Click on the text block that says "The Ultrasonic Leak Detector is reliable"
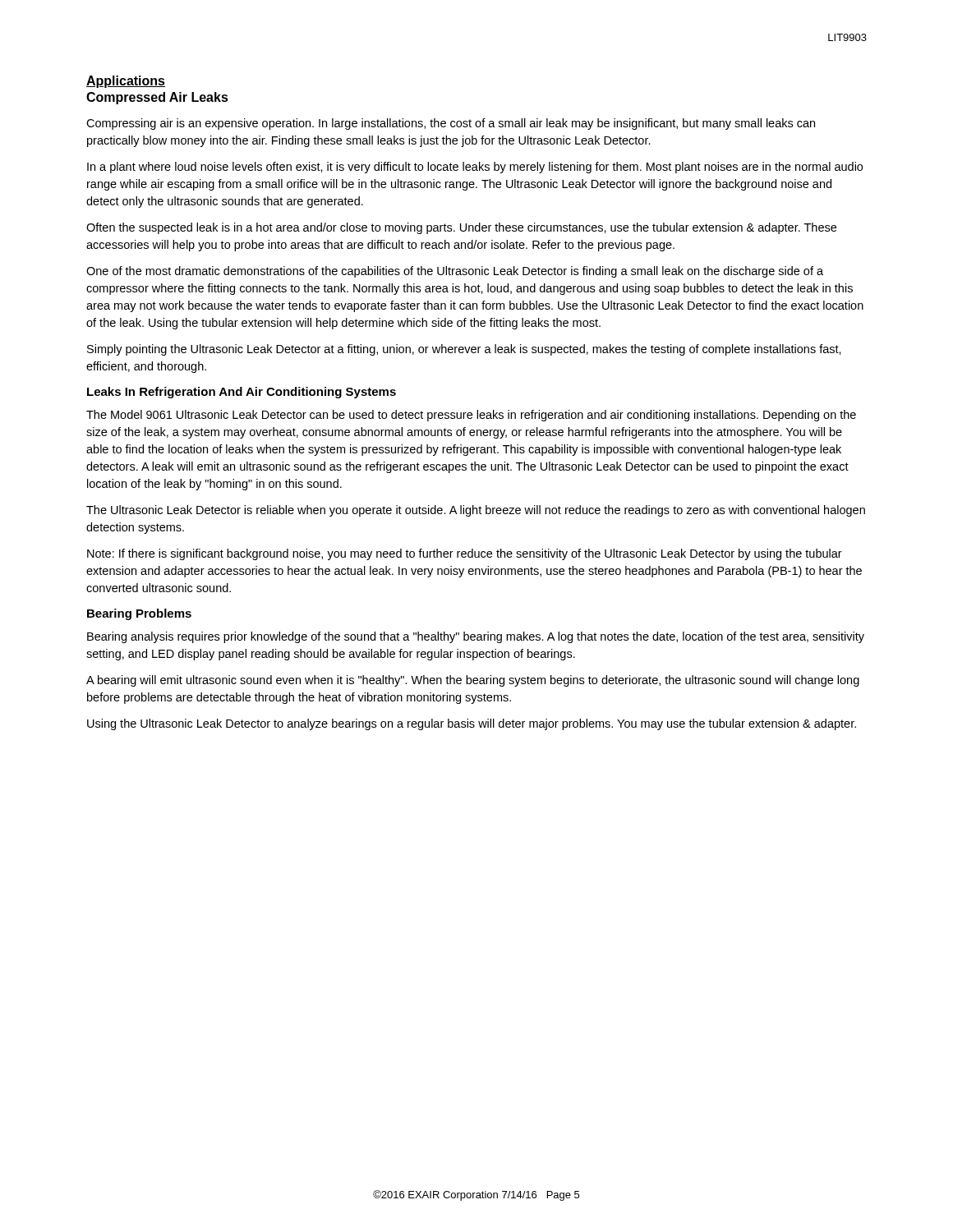Viewport: 953px width, 1232px height. [476, 519]
